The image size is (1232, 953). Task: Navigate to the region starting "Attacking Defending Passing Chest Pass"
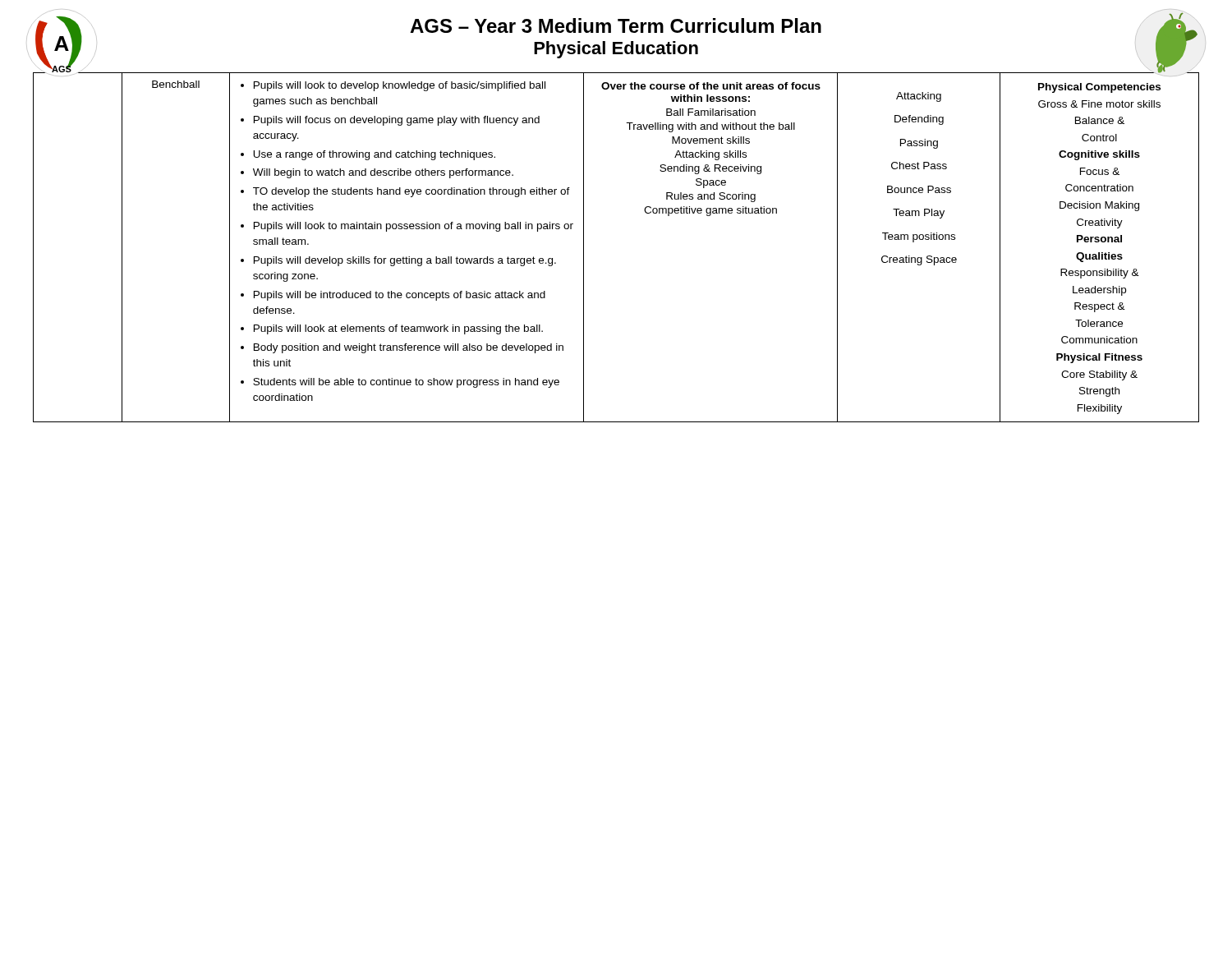coord(919,177)
